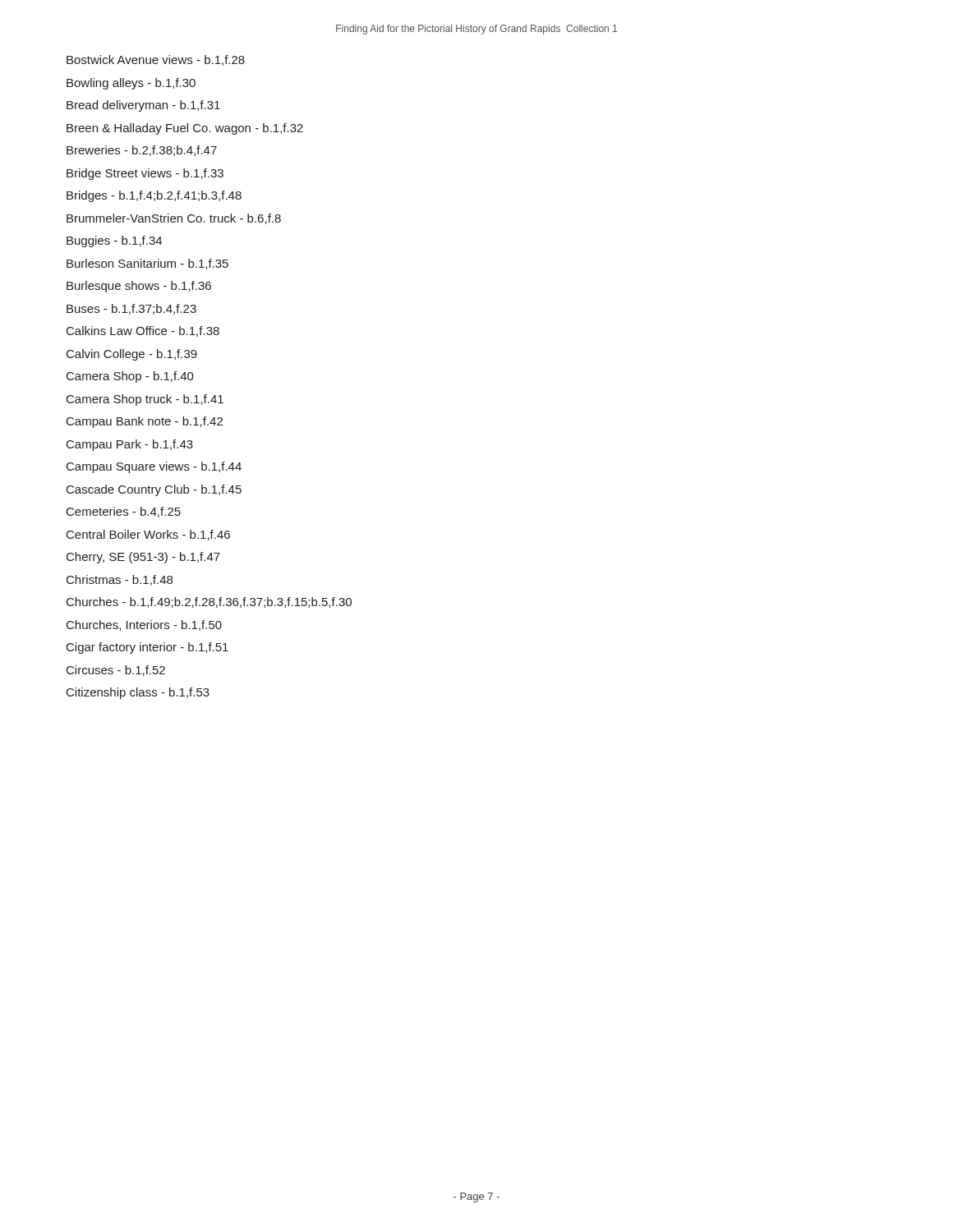Click on the block starting "Churches - b.1,f.49;b.2,f.28,f.36,f.37;b.3,f.15;b.5,f.30"

point(209,602)
